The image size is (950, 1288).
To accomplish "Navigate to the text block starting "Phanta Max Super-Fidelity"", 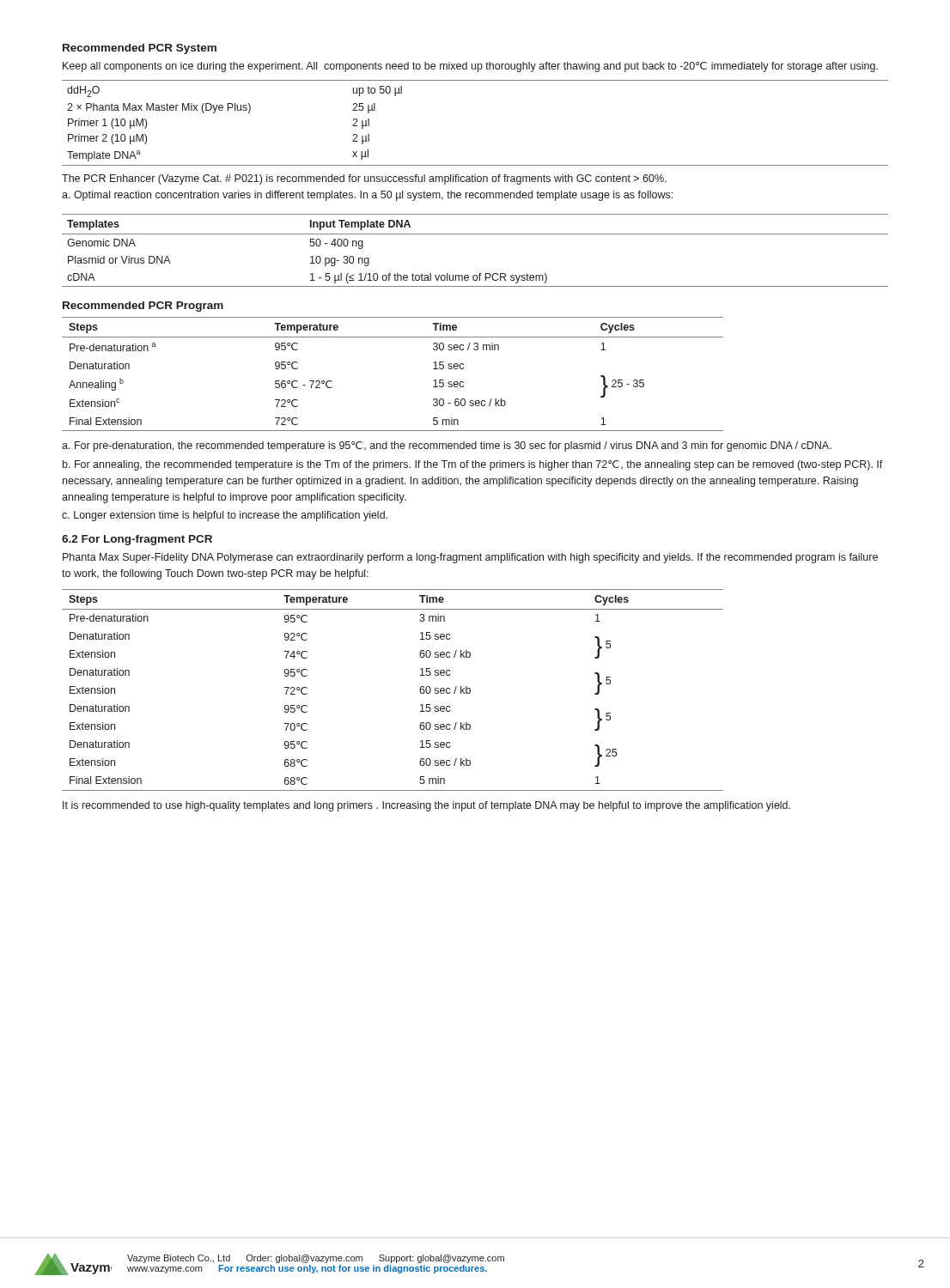I will click(470, 565).
